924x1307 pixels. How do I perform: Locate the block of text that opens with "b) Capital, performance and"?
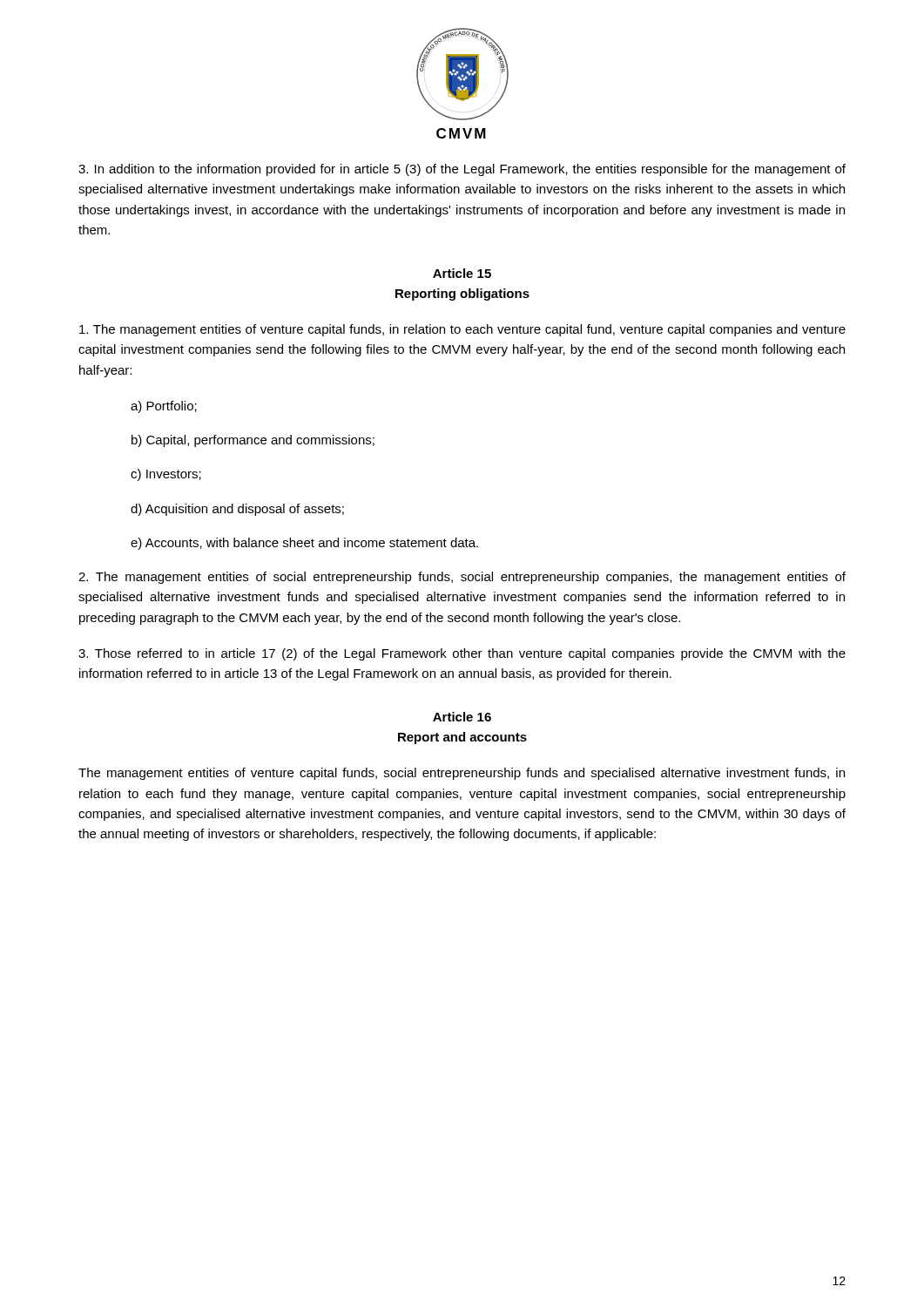click(x=253, y=440)
